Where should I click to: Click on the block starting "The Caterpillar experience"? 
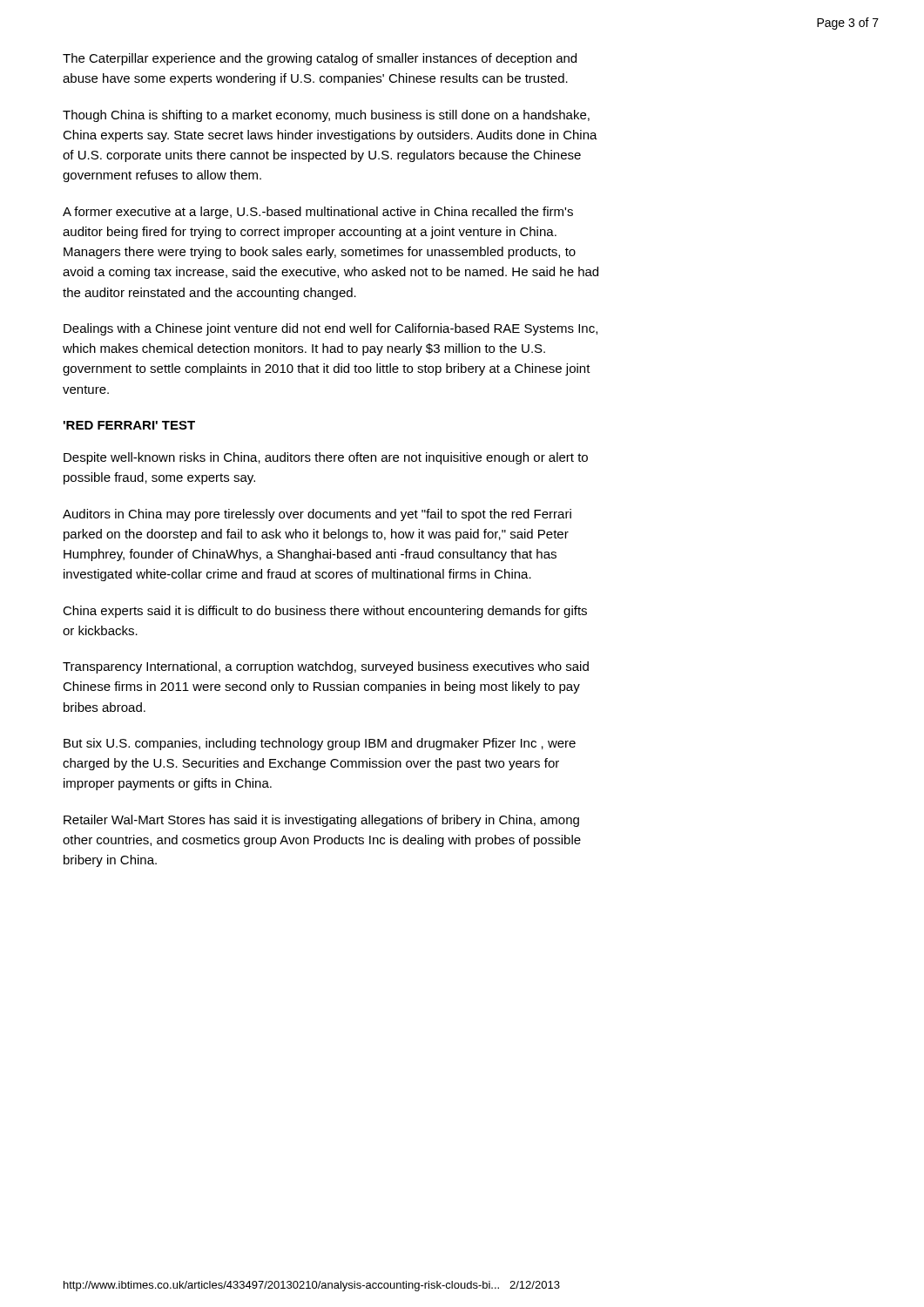pos(320,68)
